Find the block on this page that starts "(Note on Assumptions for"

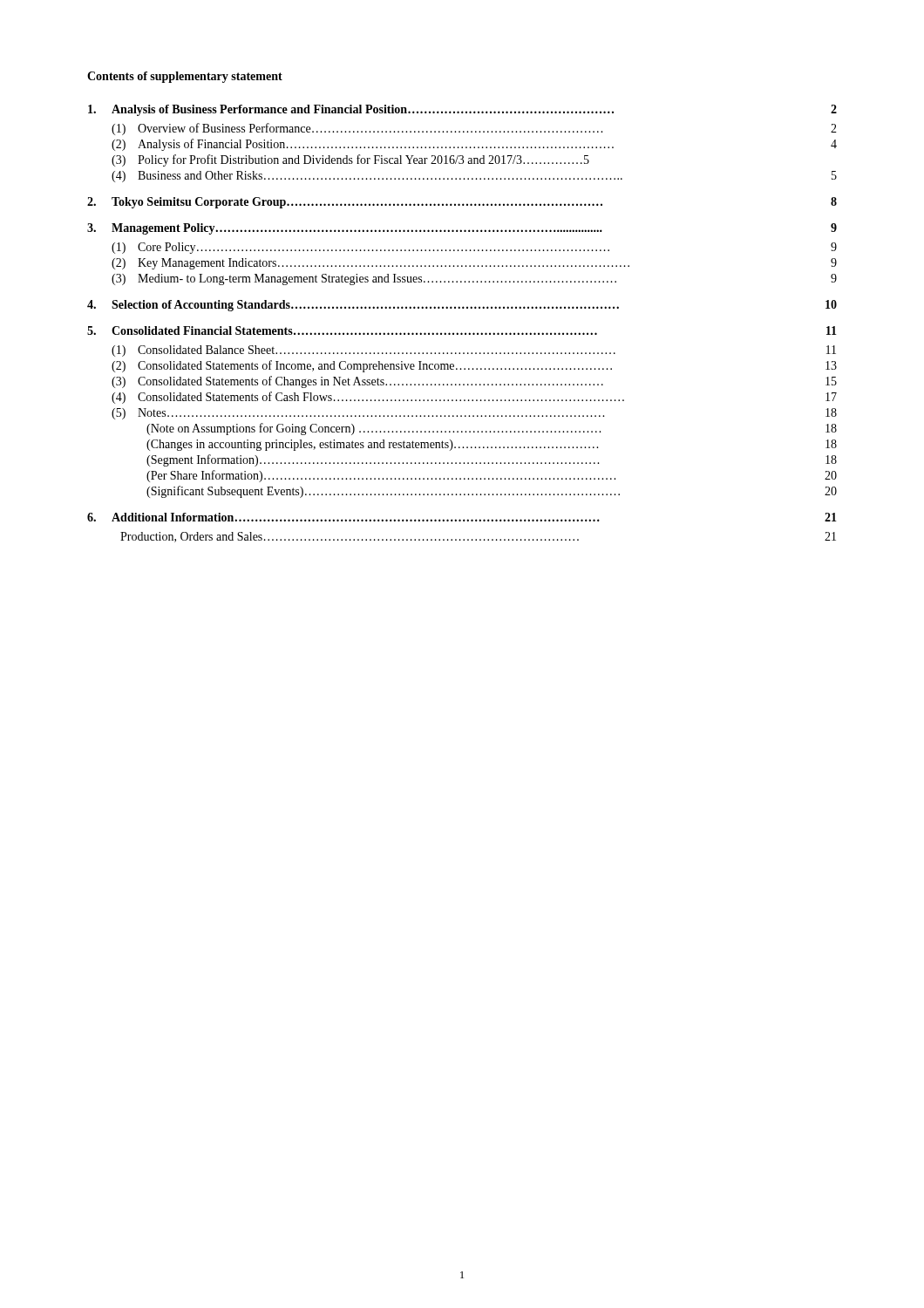[492, 429]
